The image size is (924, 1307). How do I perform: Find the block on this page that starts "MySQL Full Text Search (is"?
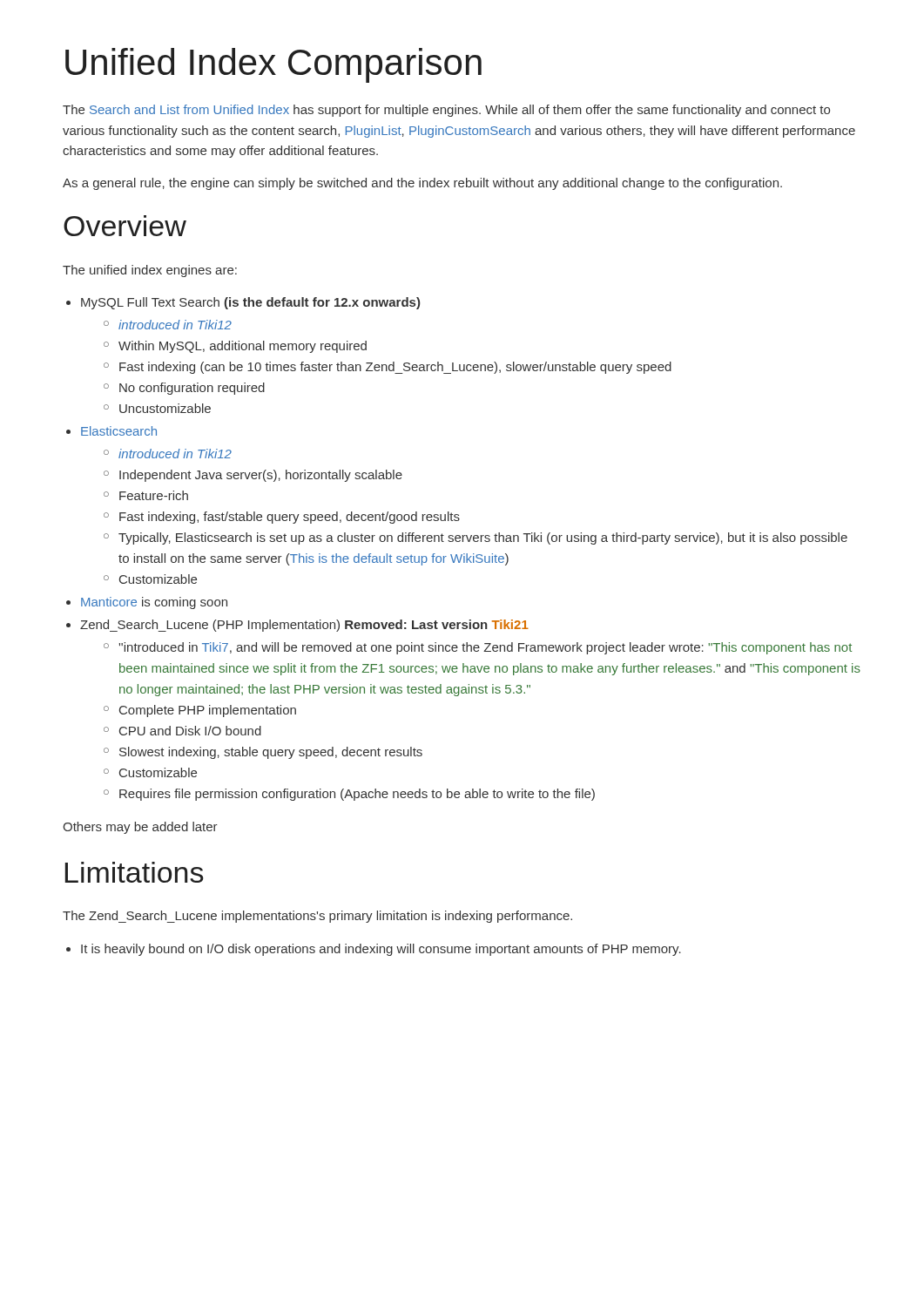click(x=462, y=548)
